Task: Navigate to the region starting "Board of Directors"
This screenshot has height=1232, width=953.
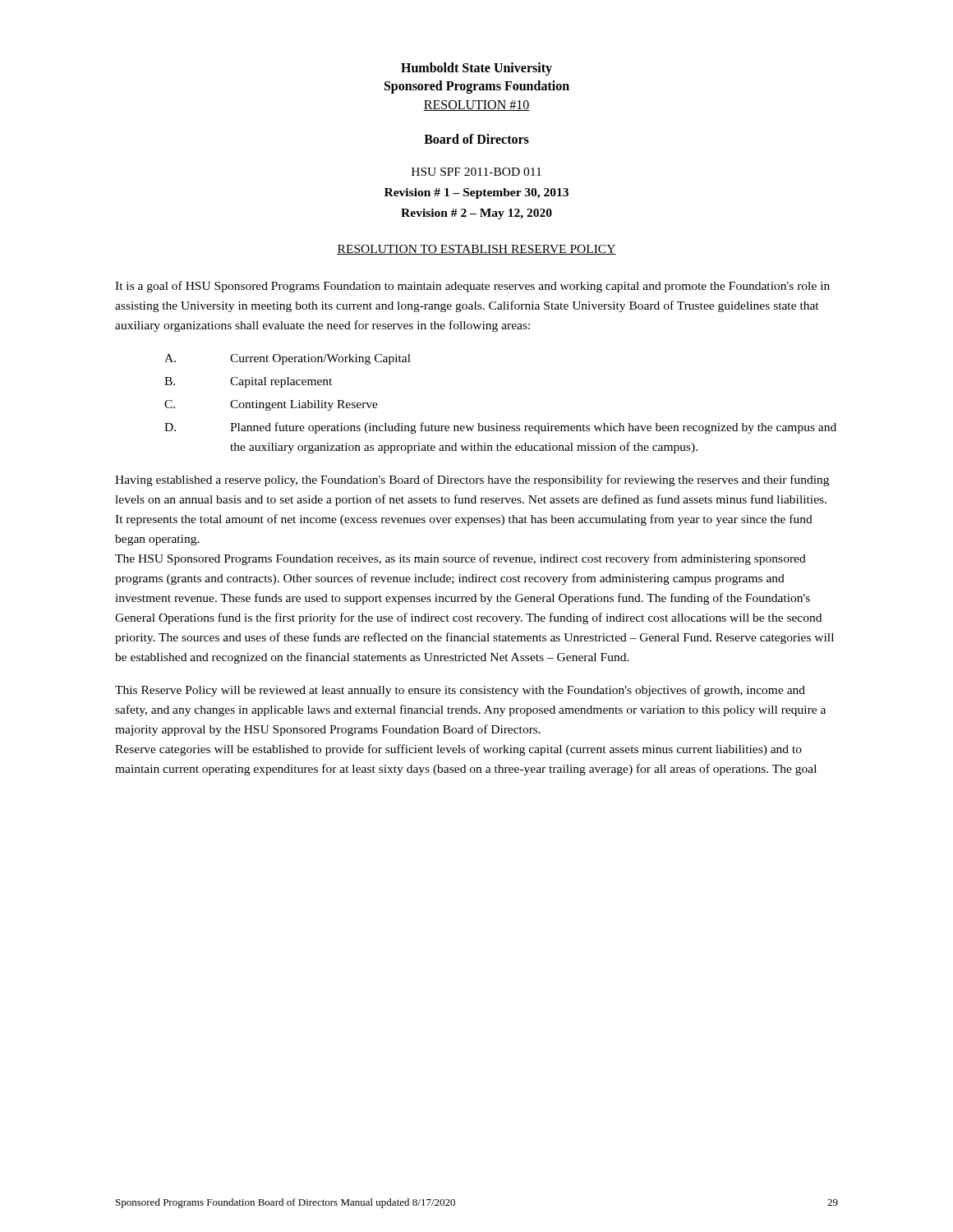Action: (x=476, y=139)
